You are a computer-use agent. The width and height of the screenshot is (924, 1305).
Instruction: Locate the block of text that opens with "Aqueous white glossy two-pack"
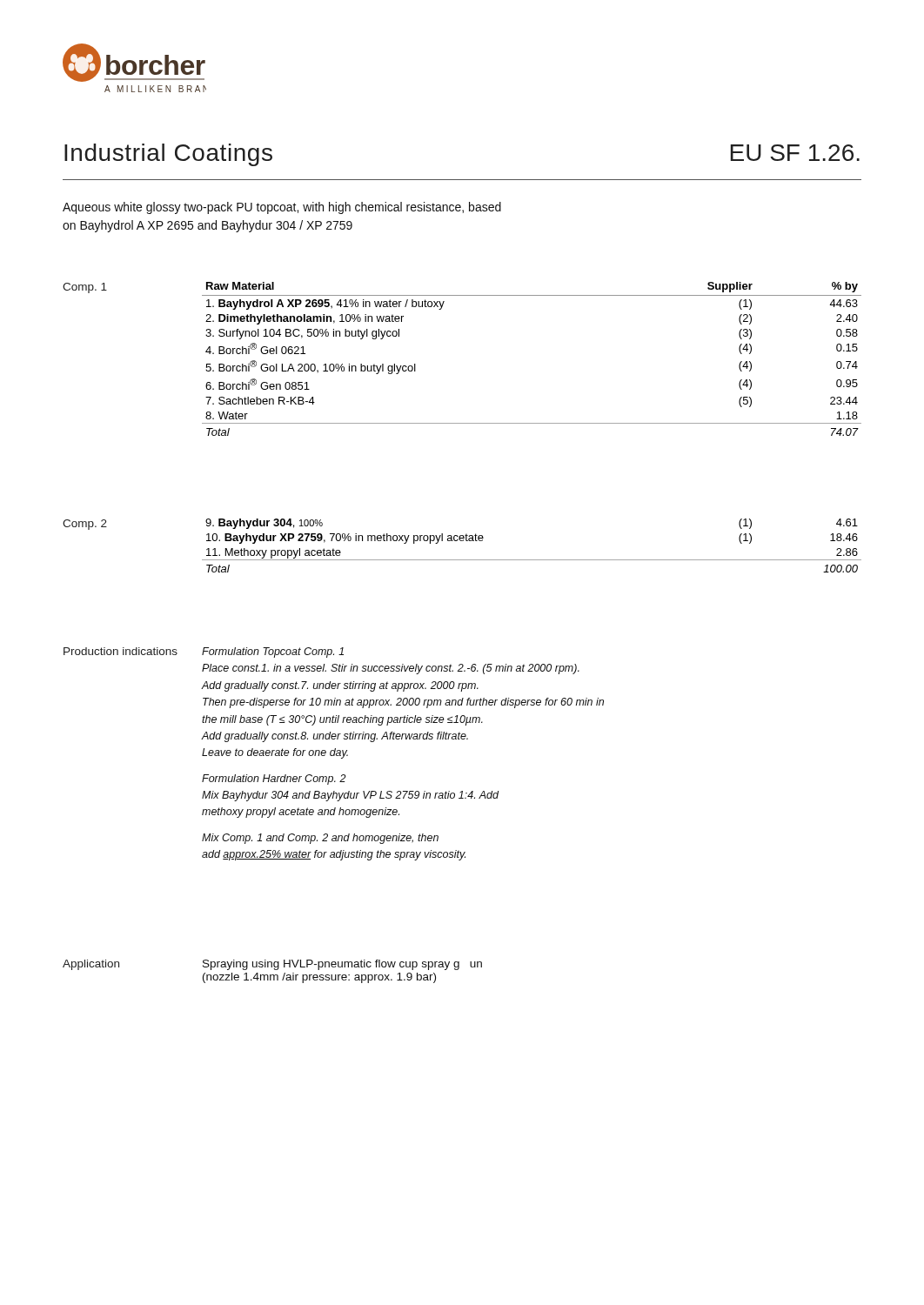coord(282,216)
